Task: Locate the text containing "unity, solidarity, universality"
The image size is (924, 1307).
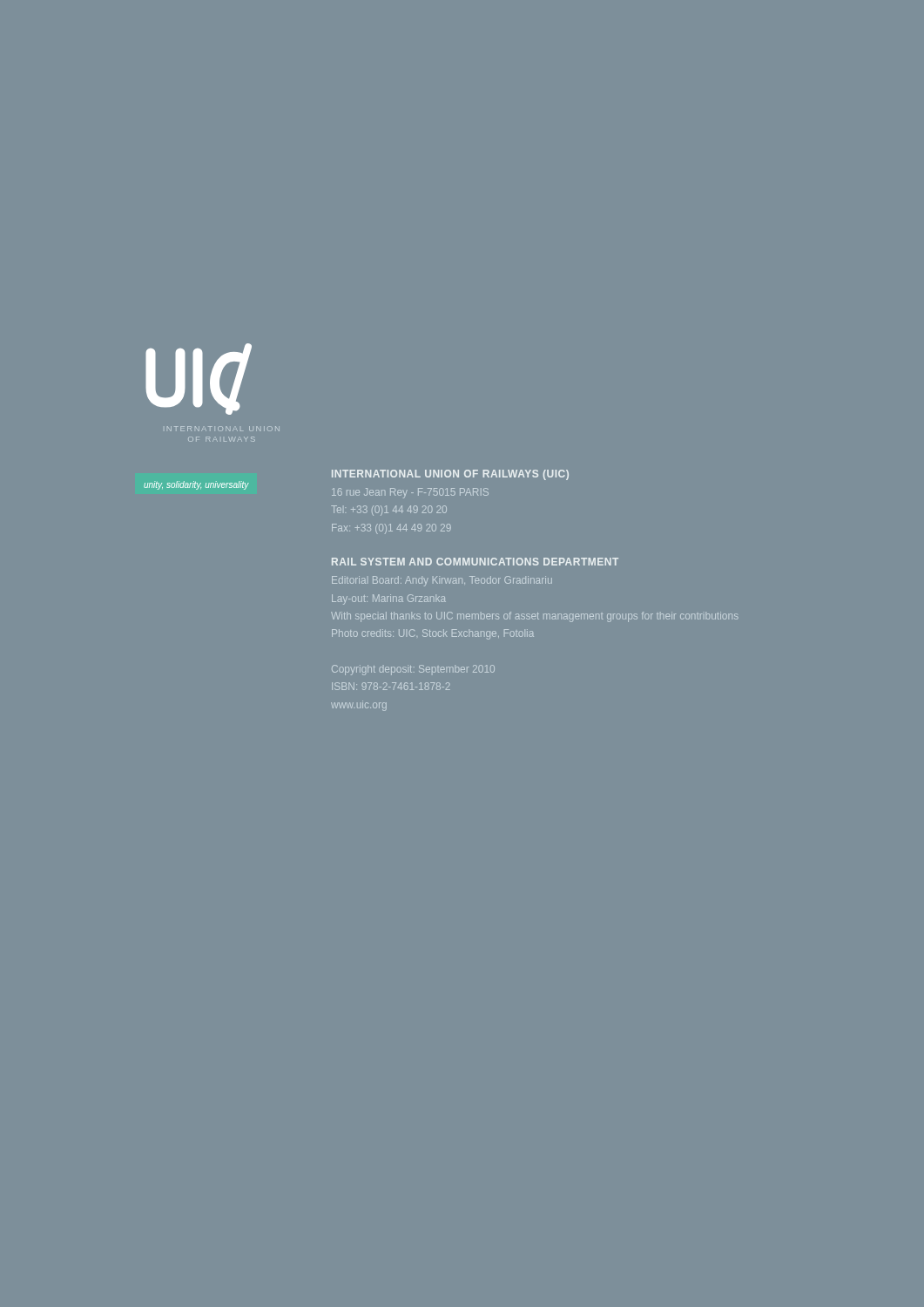Action: point(196,485)
